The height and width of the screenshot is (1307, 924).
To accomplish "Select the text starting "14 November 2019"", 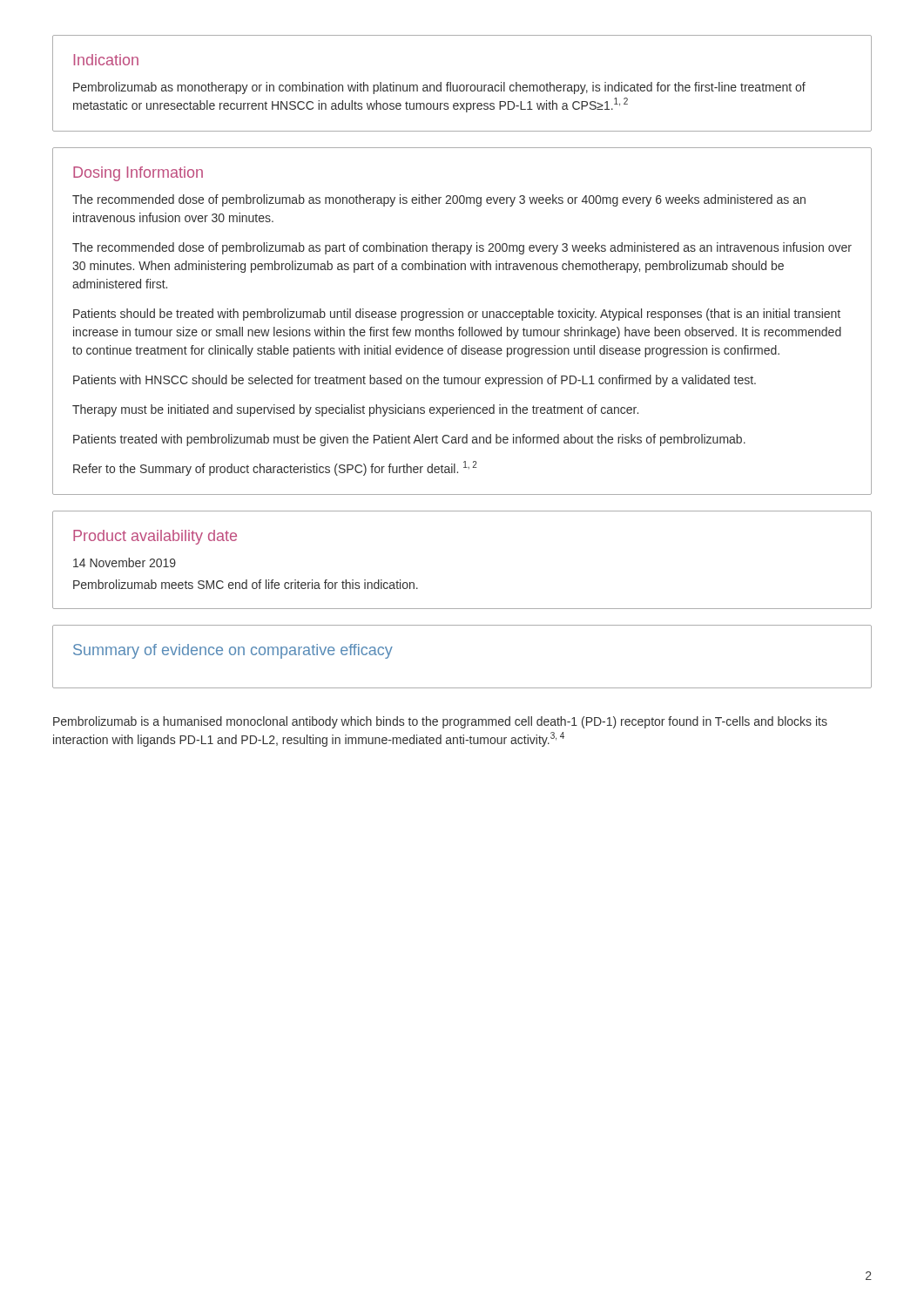I will (124, 563).
